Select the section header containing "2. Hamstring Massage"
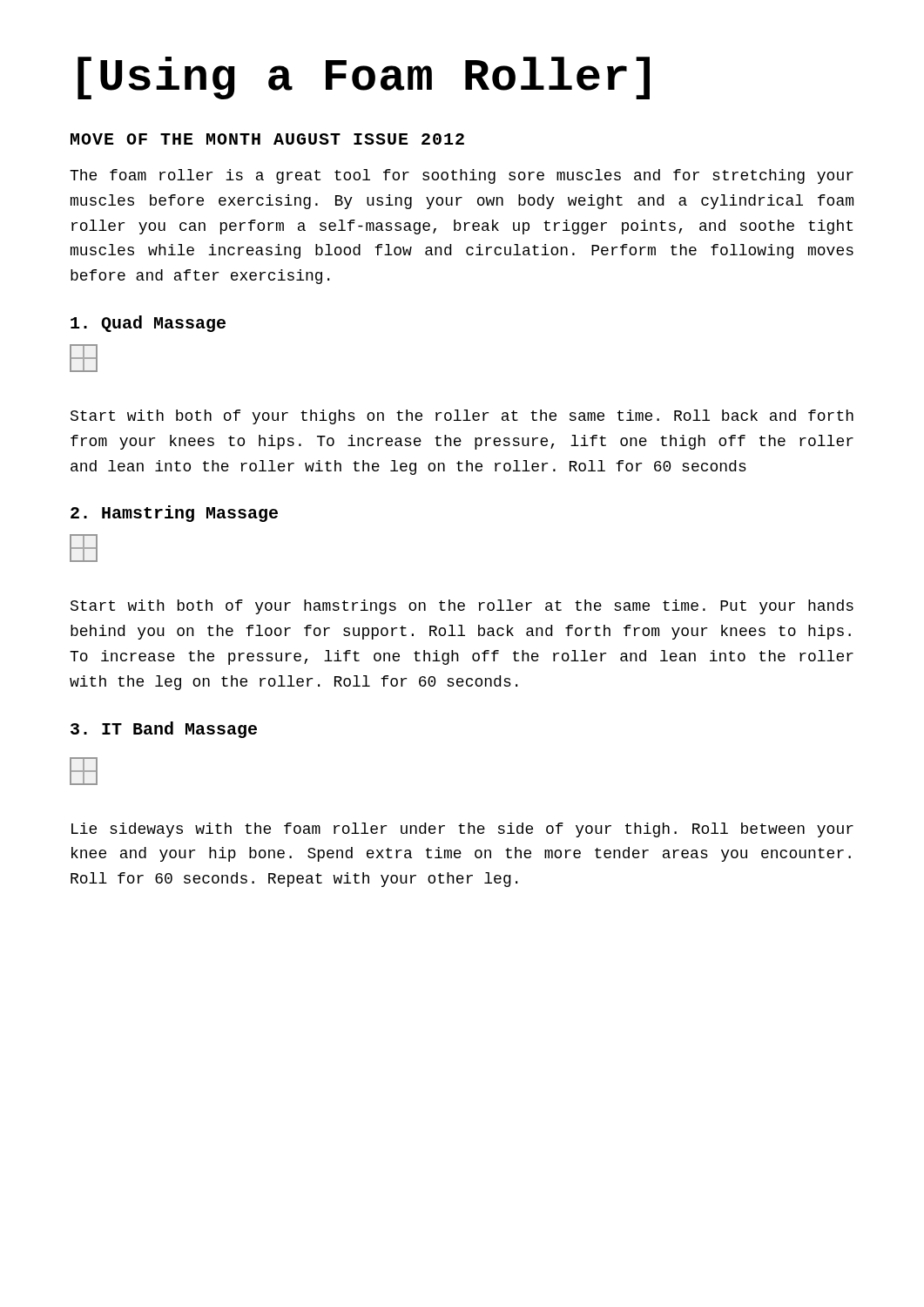The image size is (924, 1307). [174, 514]
